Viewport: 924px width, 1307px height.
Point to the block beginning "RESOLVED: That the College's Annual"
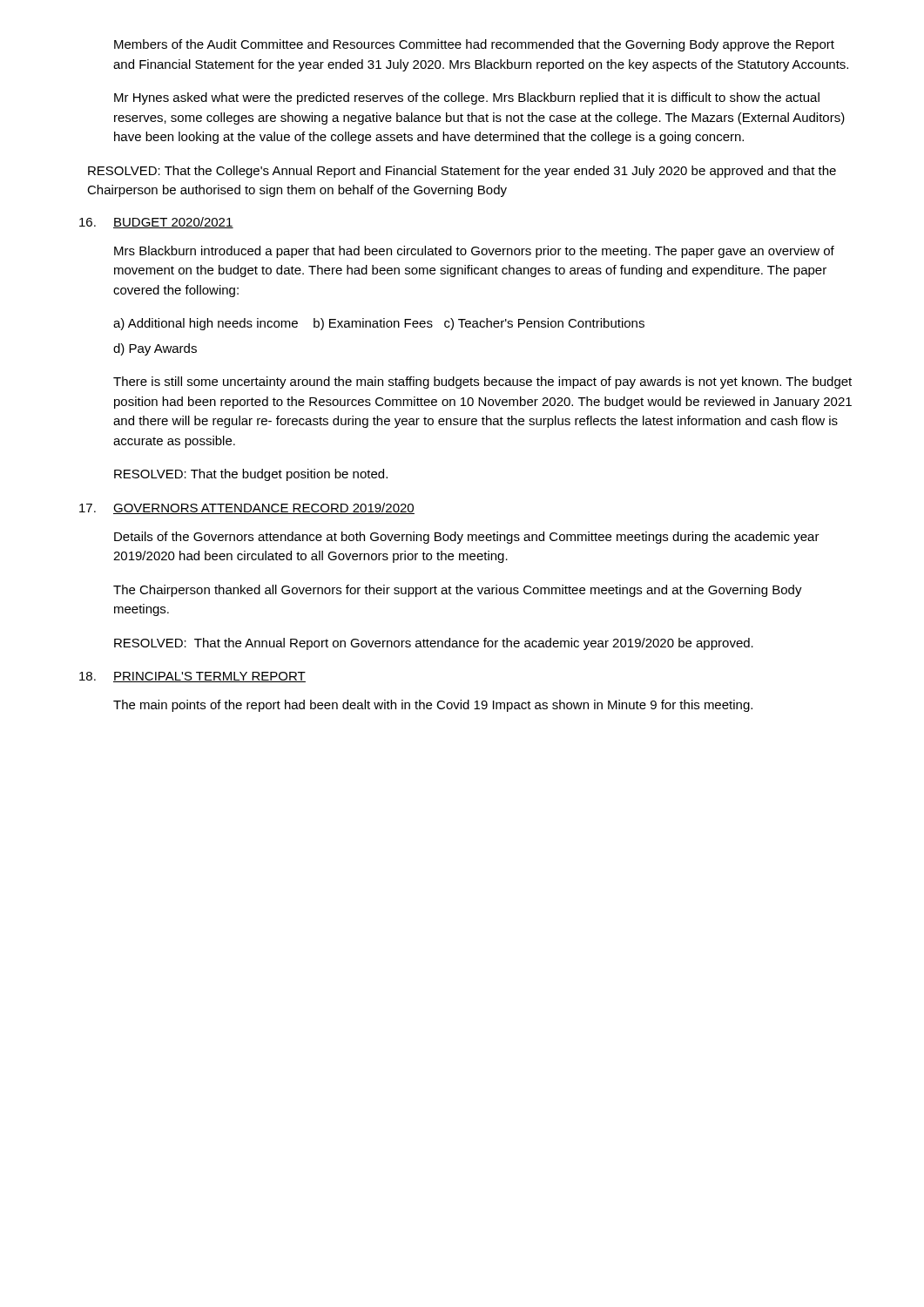click(x=462, y=180)
